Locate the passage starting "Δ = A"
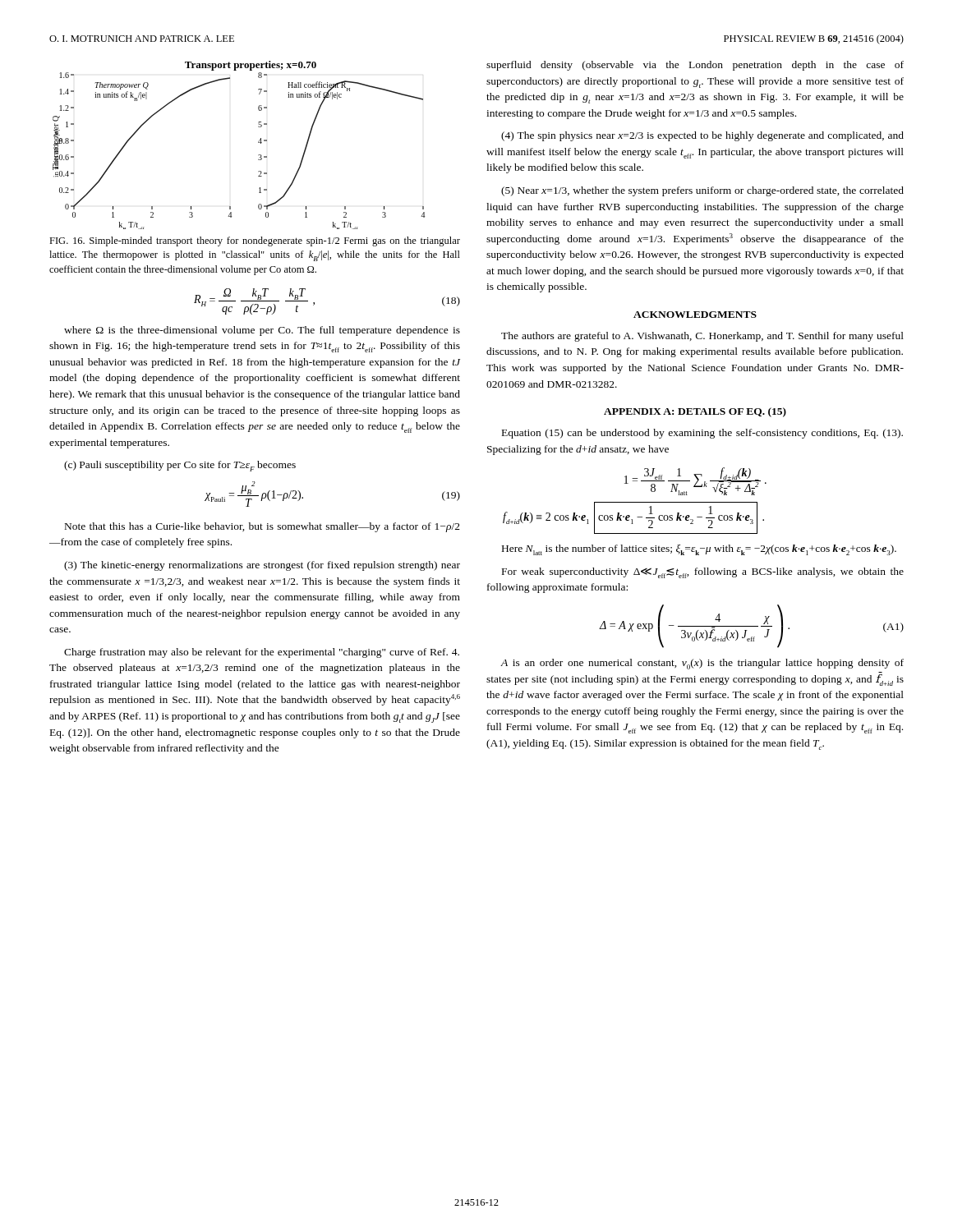953x1232 pixels. click(x=752, y=627)
